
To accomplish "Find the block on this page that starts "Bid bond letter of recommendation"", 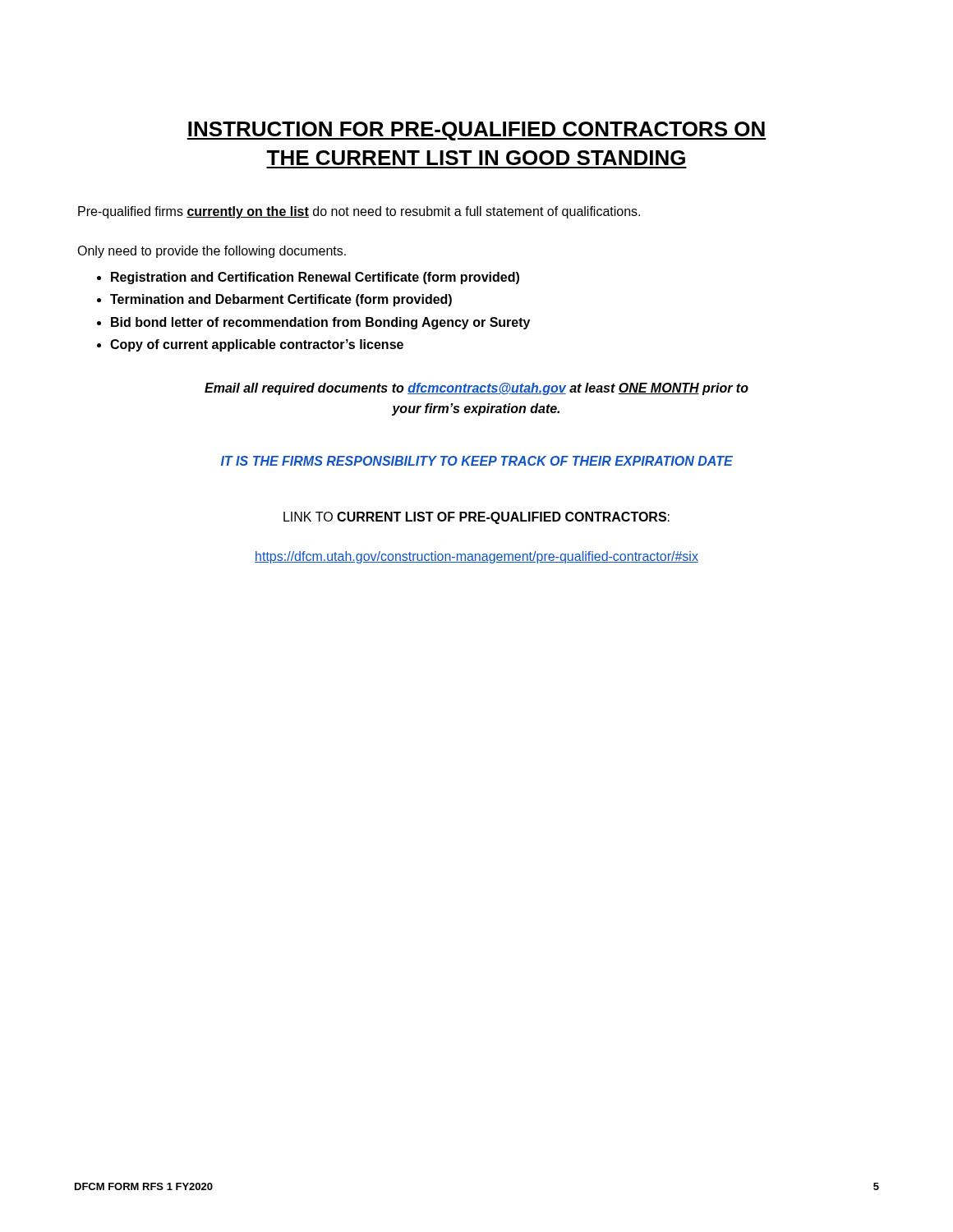I will pos(320,322).
